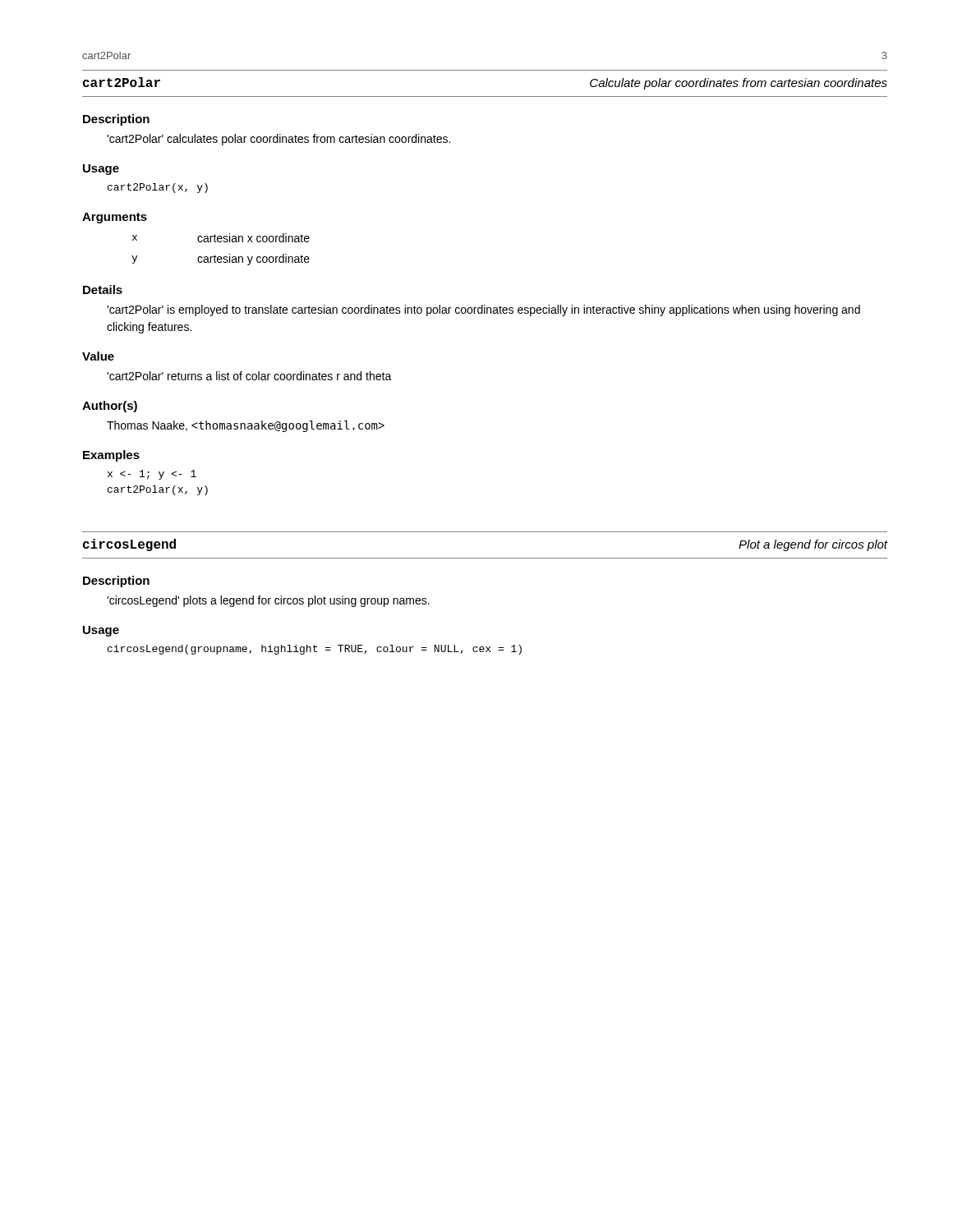Point to the passage starting "Thomas Naake,"

(246, 425)
